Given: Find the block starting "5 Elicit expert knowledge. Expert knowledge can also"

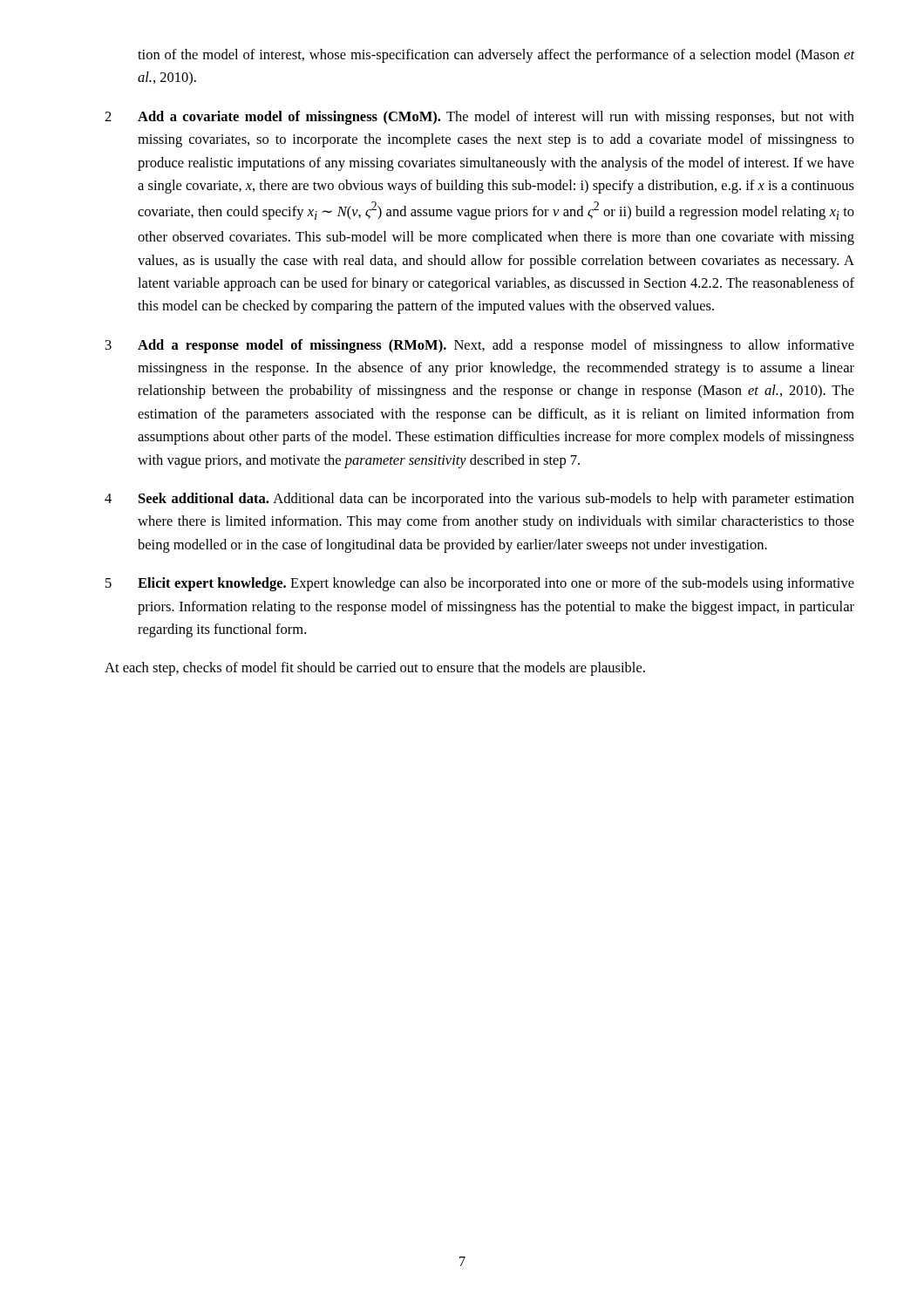Looking at the screenshot, I should (479, 607).
